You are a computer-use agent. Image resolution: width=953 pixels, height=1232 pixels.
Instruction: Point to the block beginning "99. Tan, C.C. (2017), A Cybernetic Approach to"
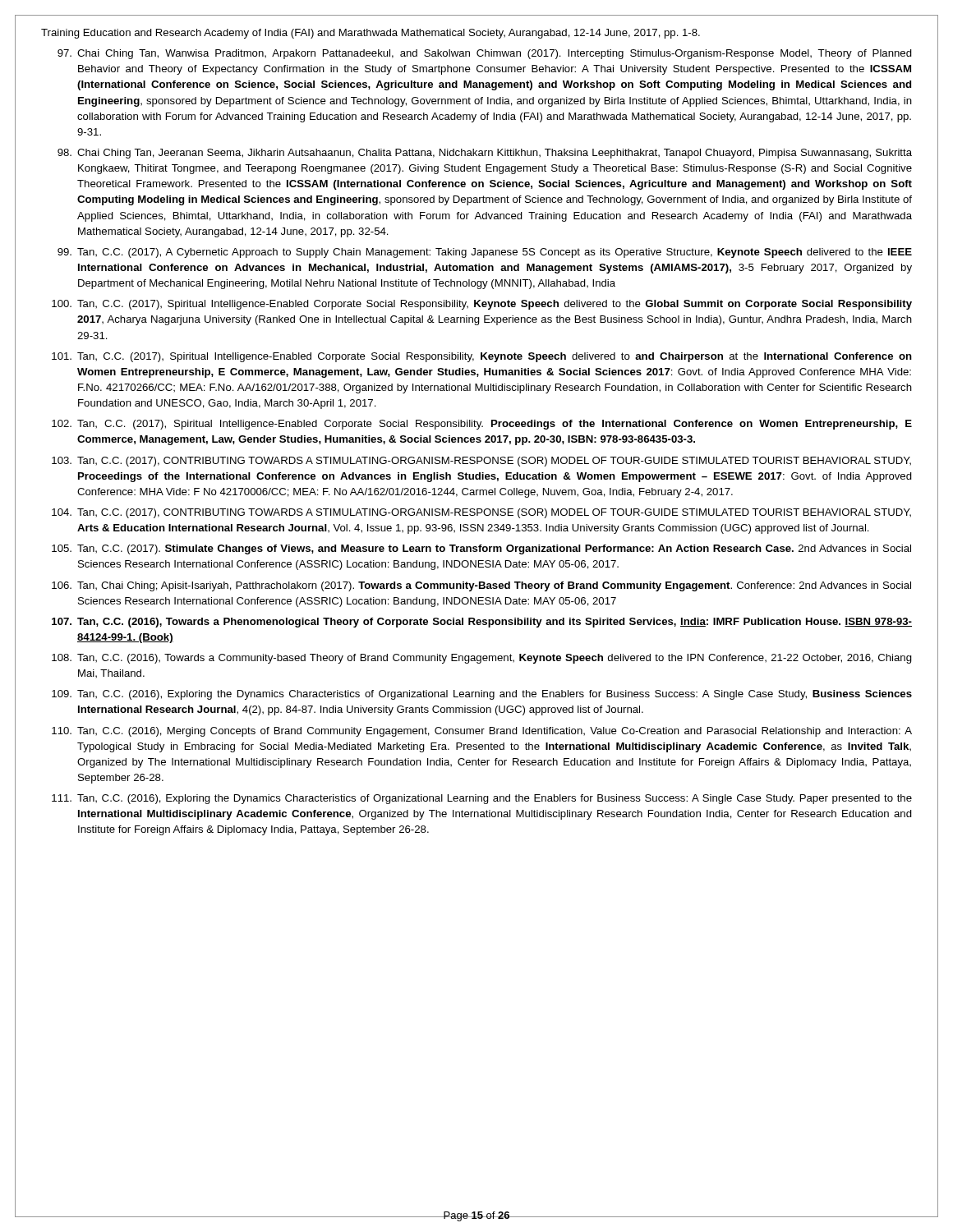(476, 267)
